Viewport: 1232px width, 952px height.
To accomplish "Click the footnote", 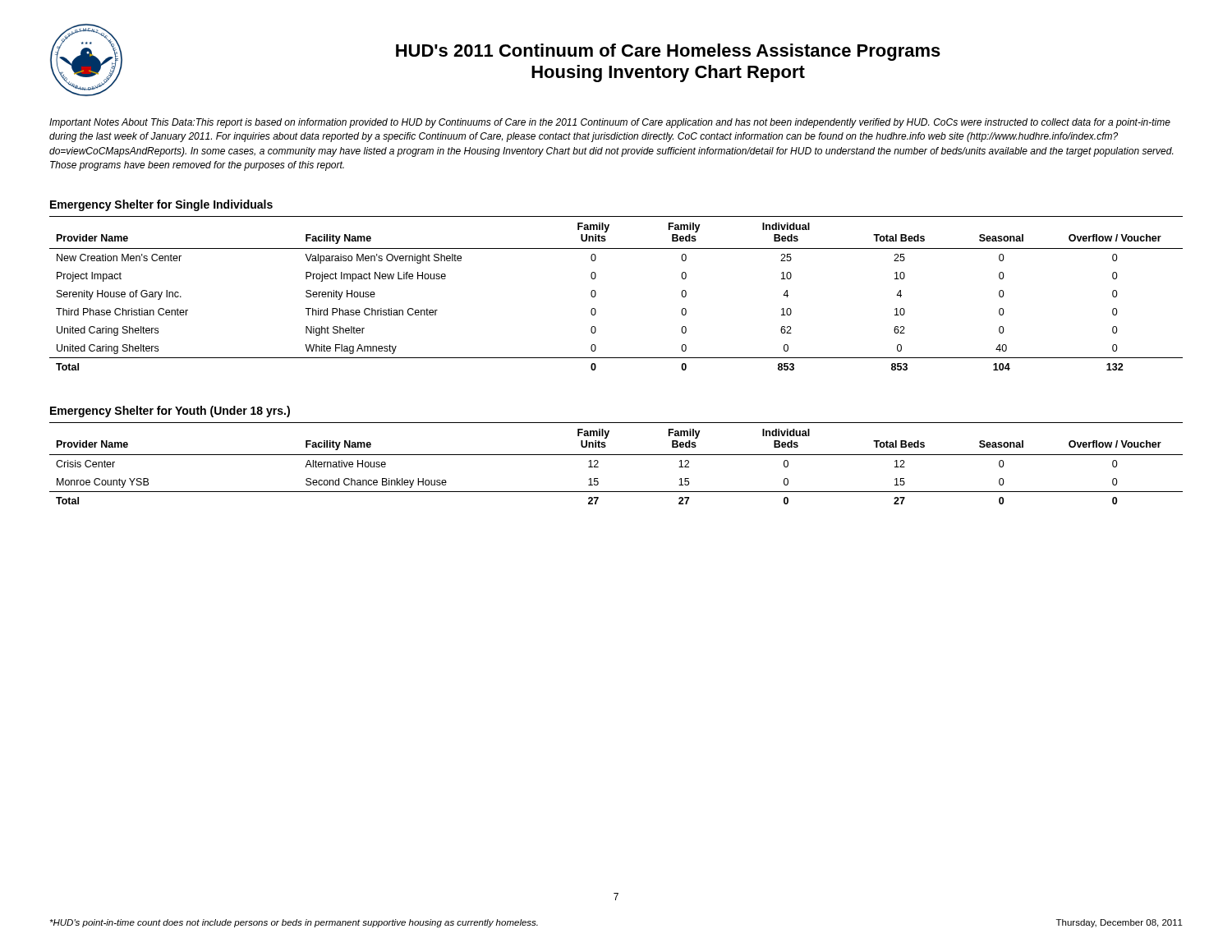I will coord(294,922).
